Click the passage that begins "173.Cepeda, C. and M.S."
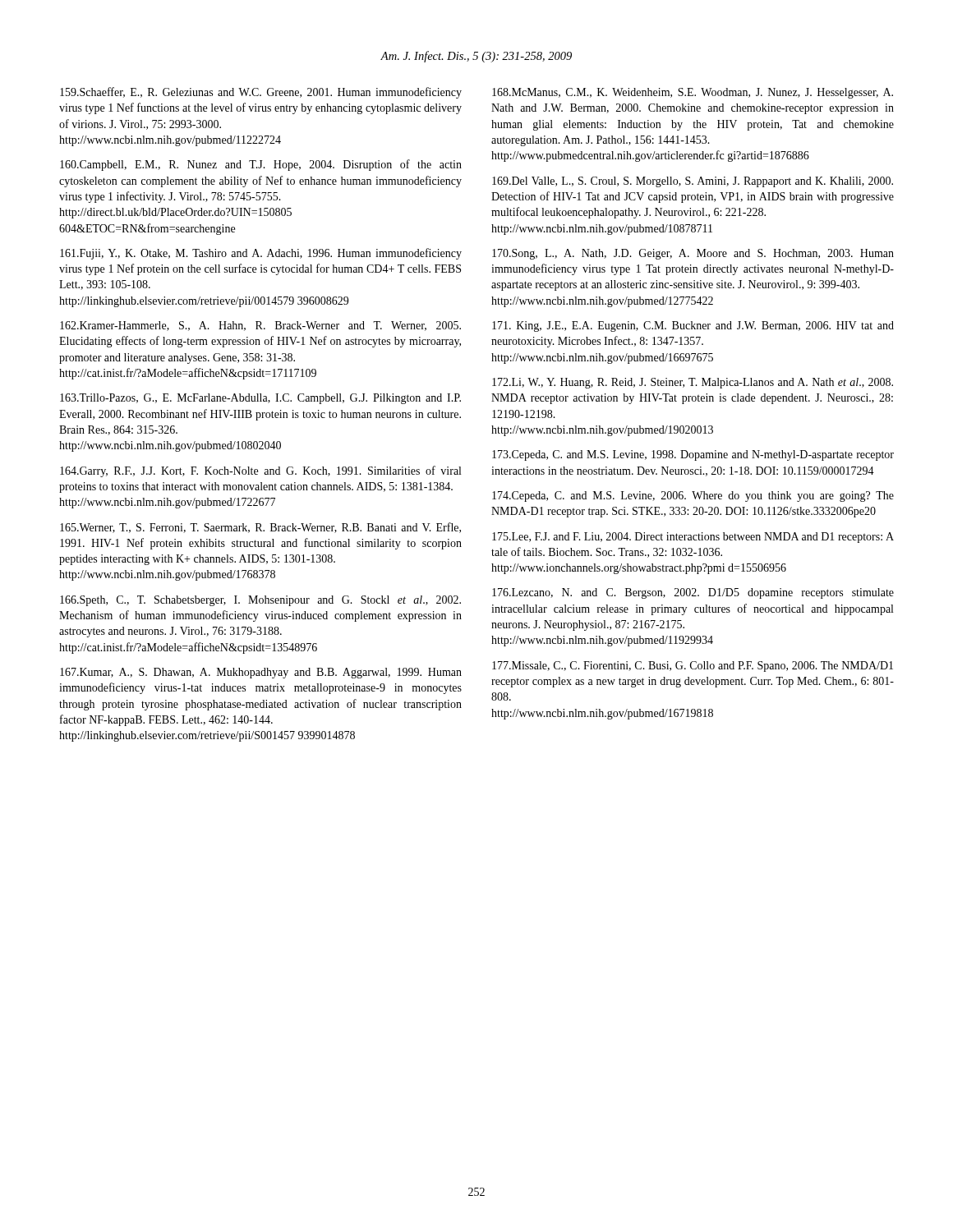The height and width of the screenshot is (1232, 953). (x=693, y=463)
